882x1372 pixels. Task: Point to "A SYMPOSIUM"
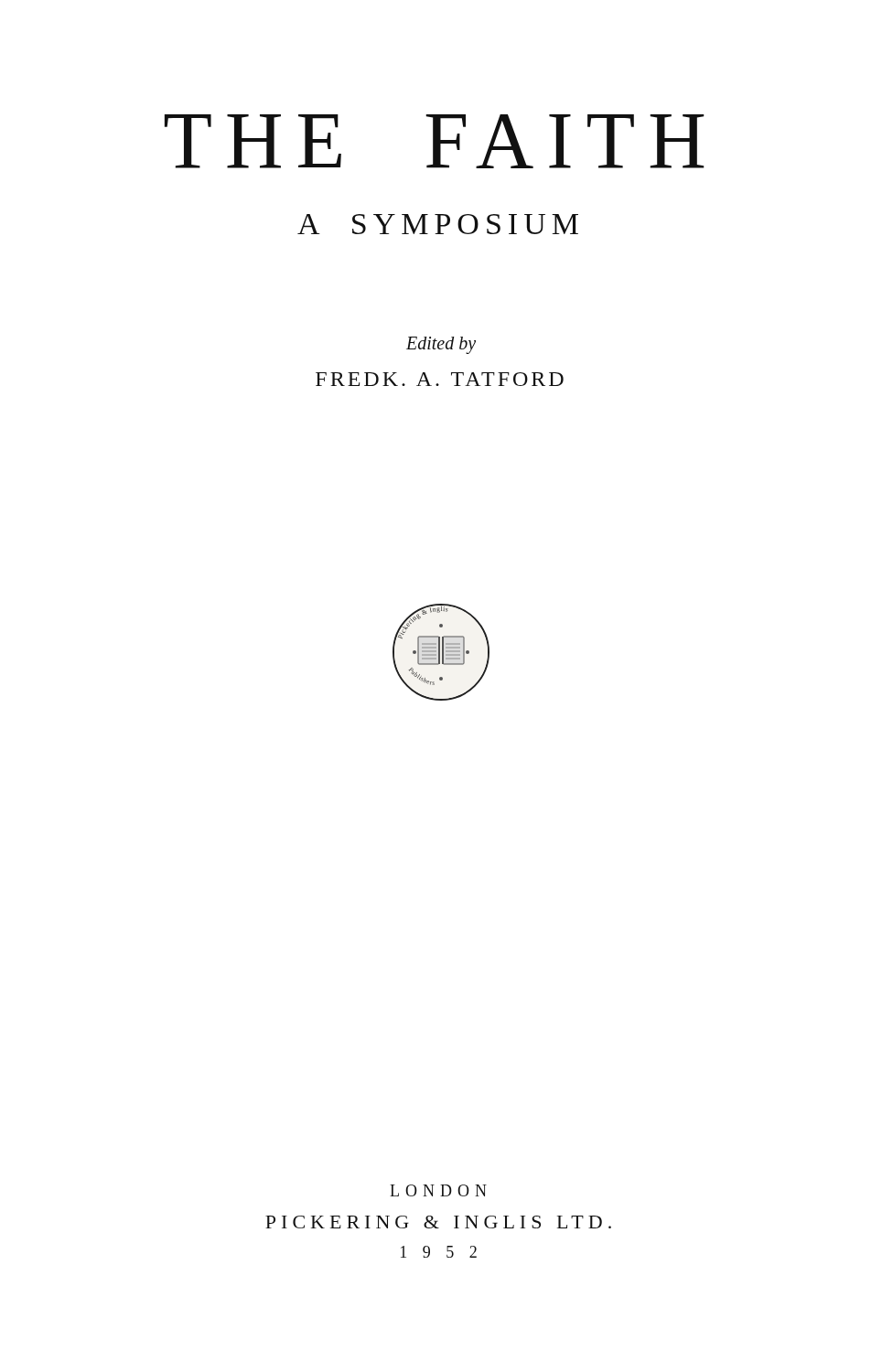pyautogui.click(x=441, y=224)
